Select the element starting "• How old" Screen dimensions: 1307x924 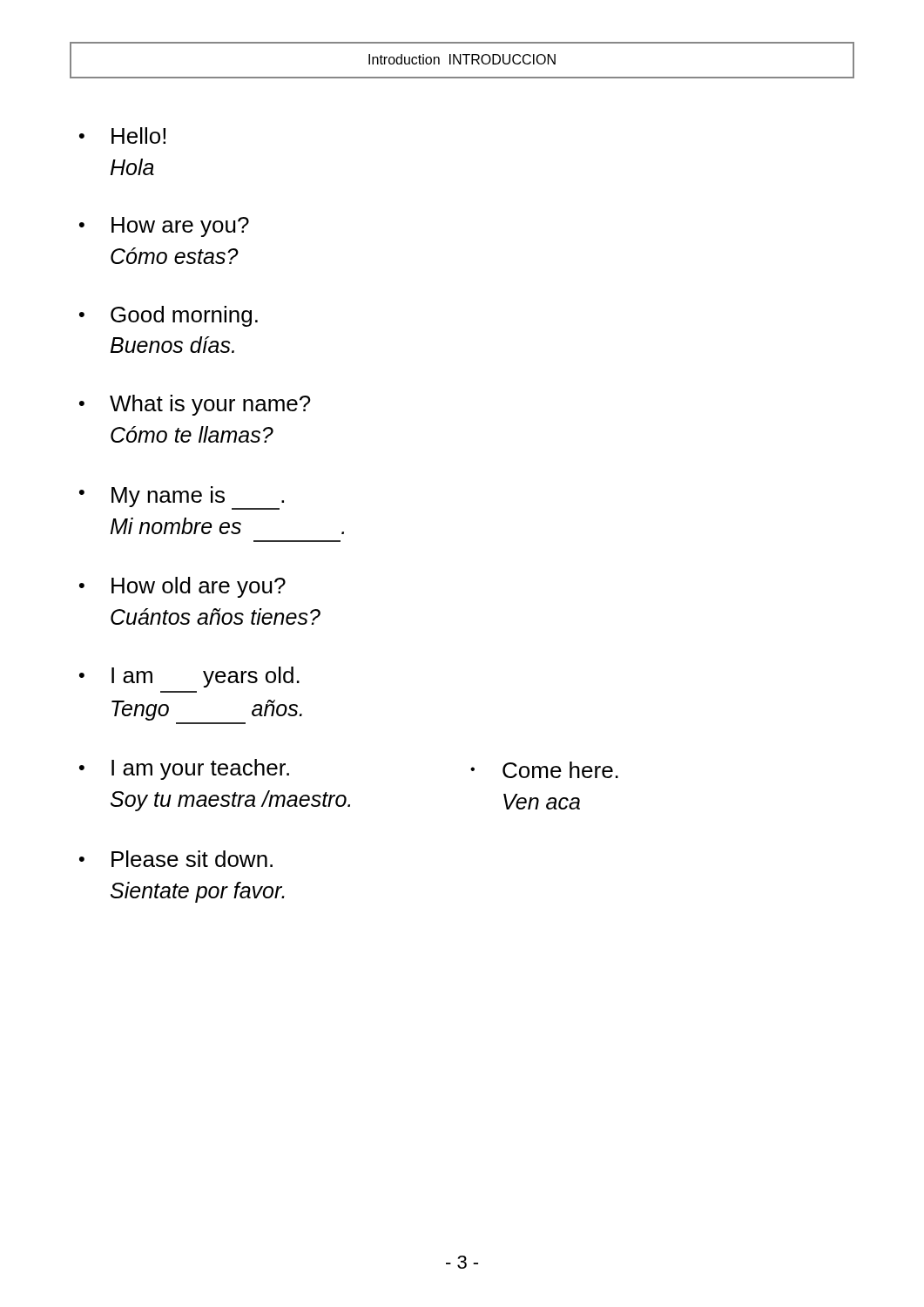tap(182, 587)
